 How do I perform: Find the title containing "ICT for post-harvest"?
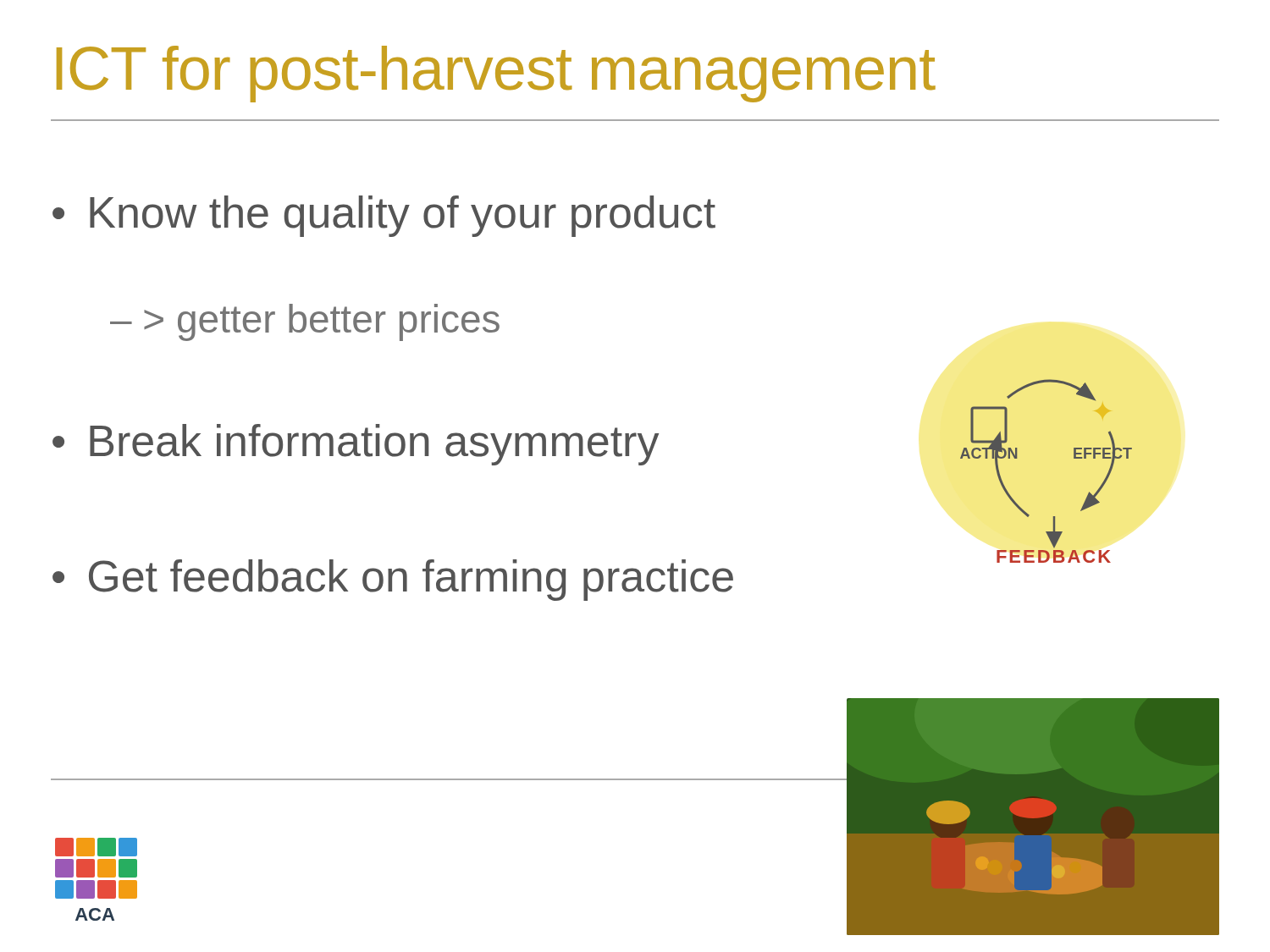click(x=635, y=77)
